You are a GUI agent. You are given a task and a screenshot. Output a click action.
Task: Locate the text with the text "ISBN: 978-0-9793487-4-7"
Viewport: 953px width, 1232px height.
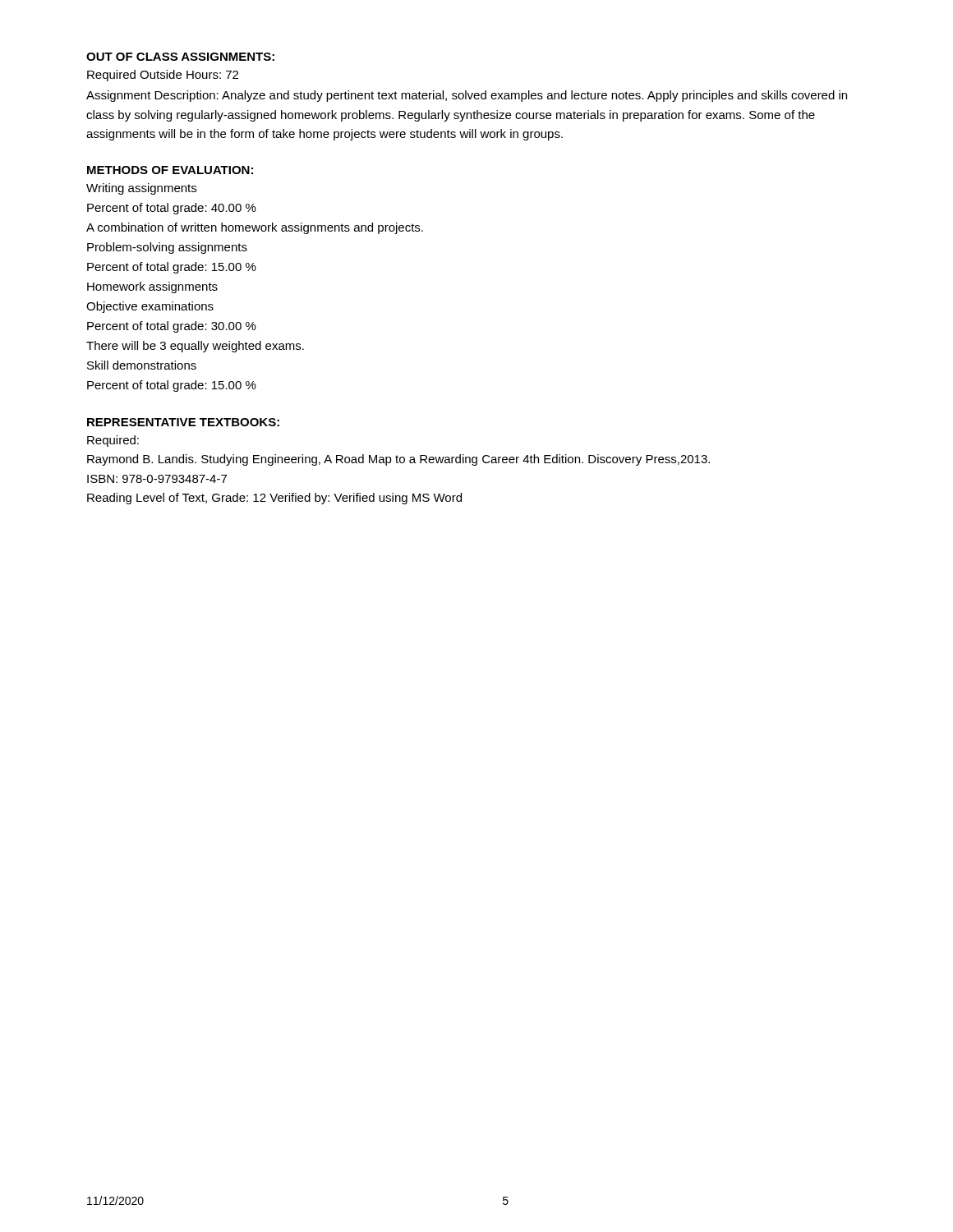point(157,478)
